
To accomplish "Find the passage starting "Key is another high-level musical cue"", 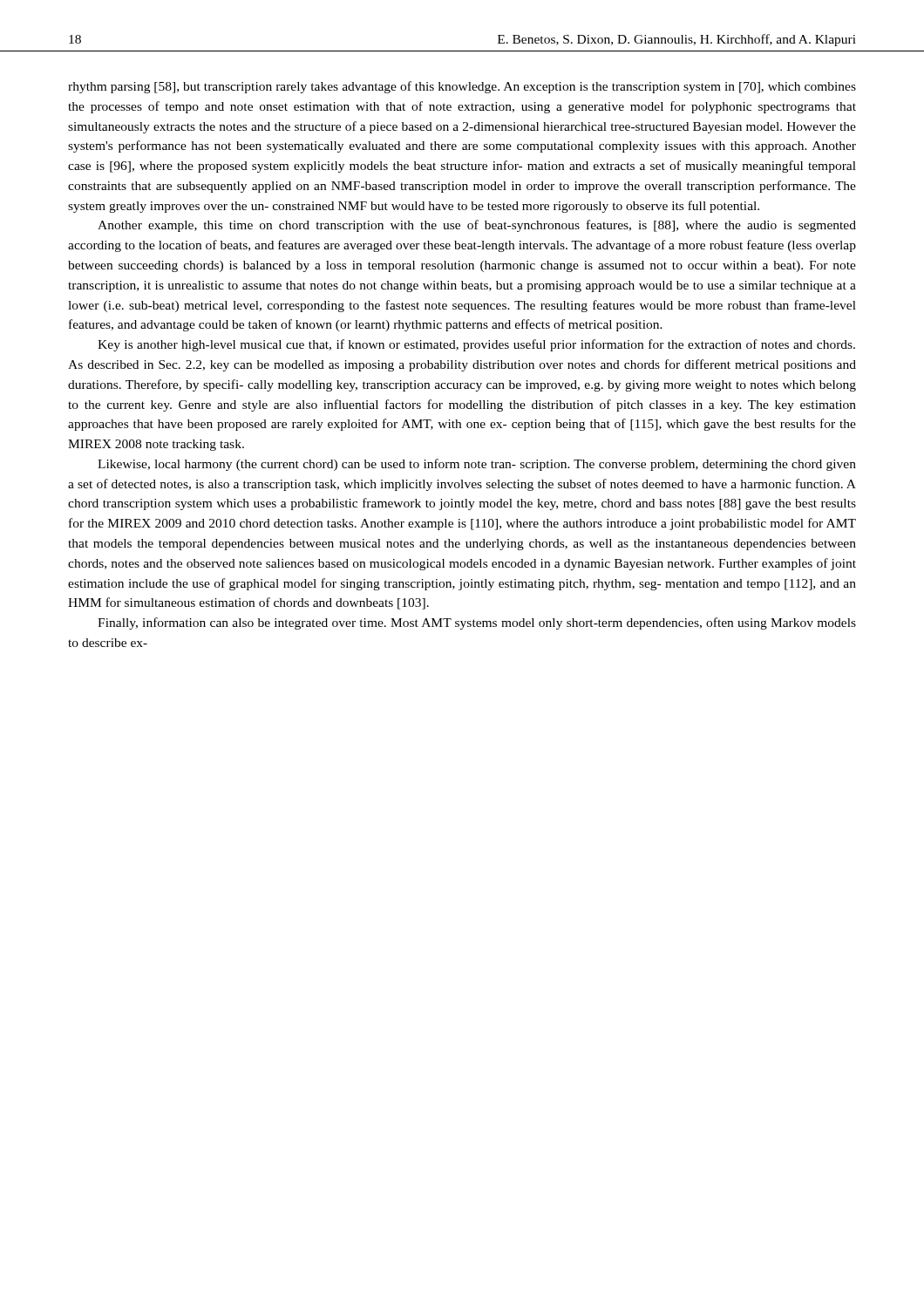I will (462, 395).
